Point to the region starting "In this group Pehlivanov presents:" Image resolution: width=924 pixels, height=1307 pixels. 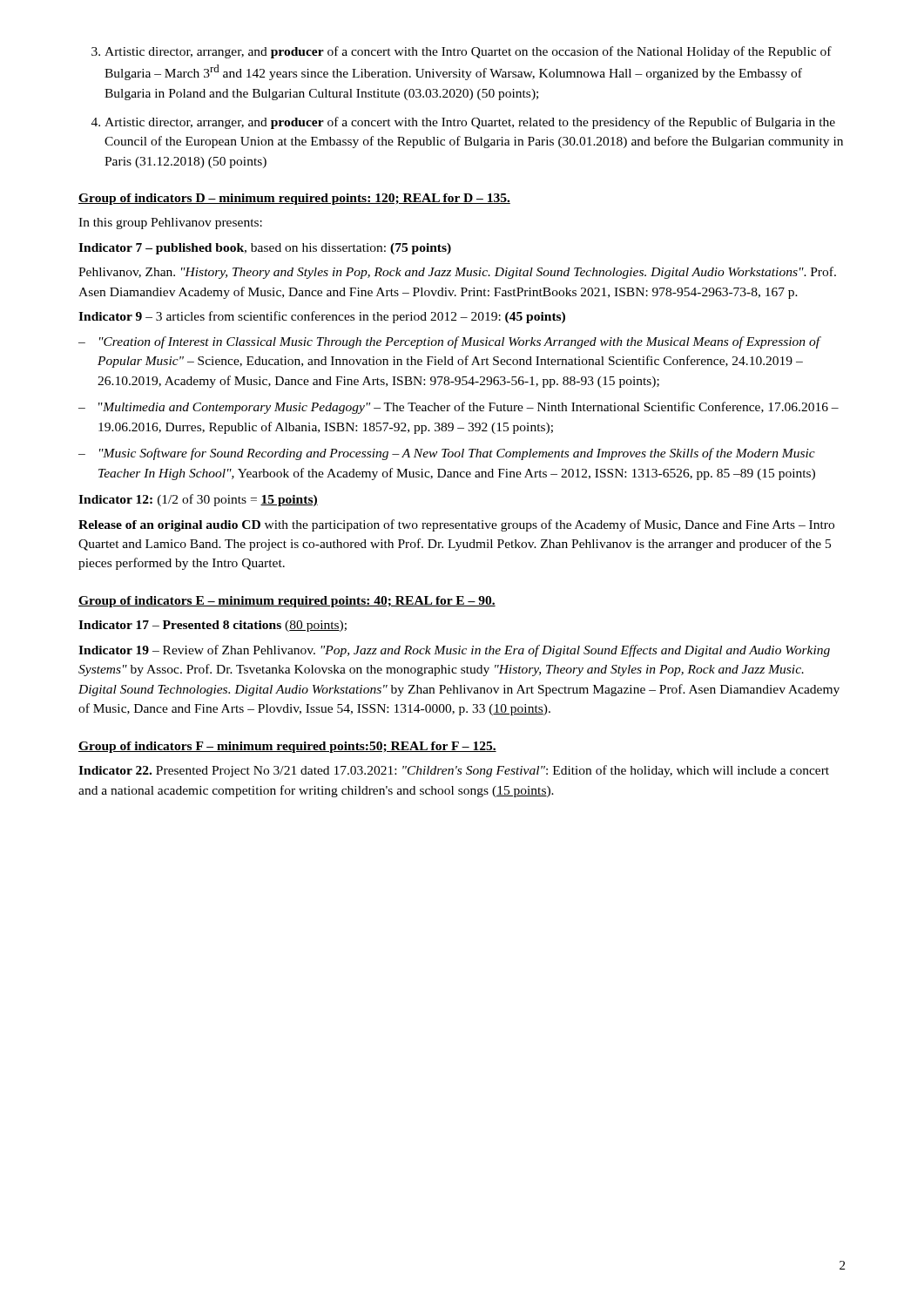[170, 223]
